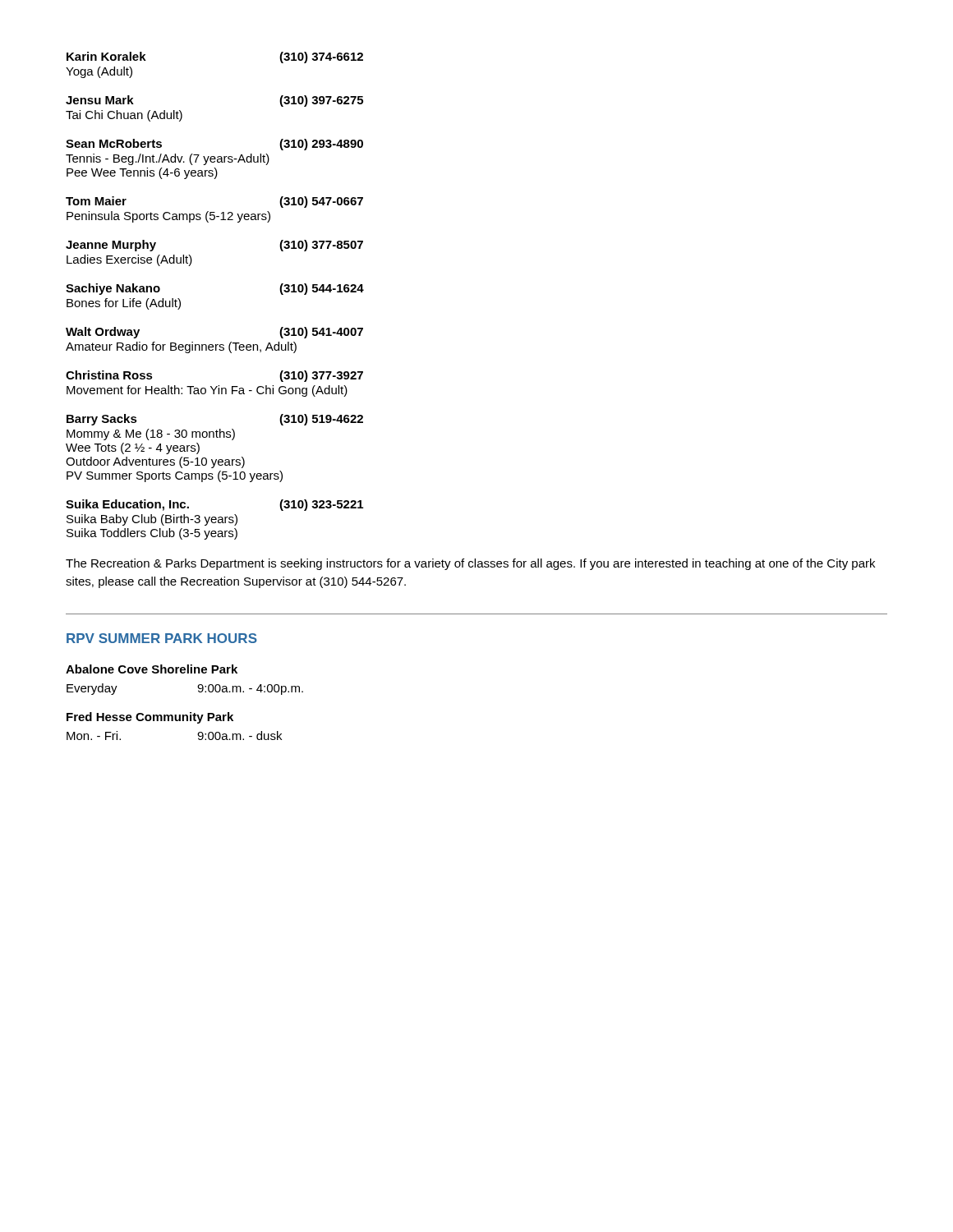The image size is (953, 1232).
Task: Select the list item containing "Barry Sacks (310) 519-4622"
Action: coord(92,419)
